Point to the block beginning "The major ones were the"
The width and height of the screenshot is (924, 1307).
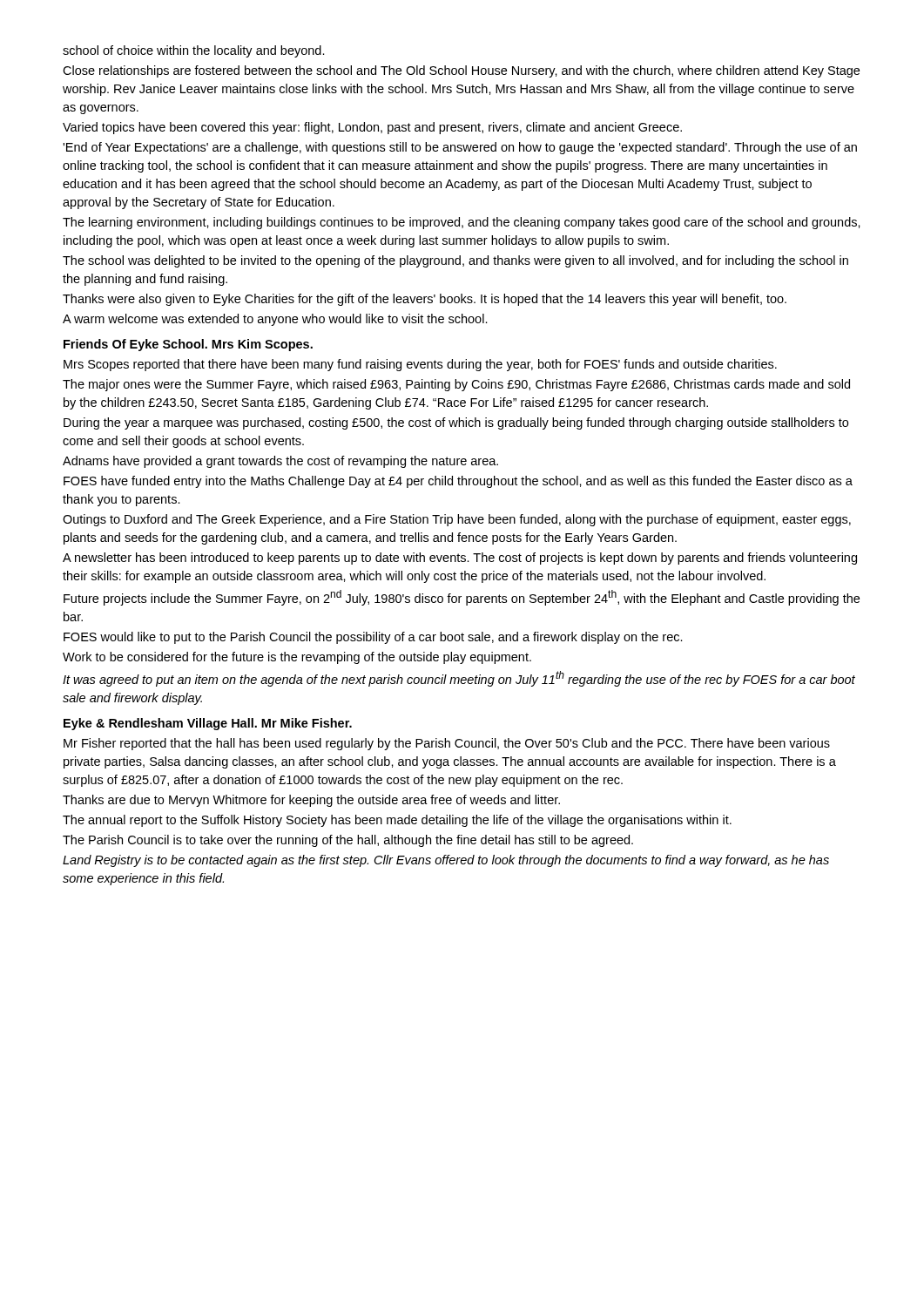[457, 394]
